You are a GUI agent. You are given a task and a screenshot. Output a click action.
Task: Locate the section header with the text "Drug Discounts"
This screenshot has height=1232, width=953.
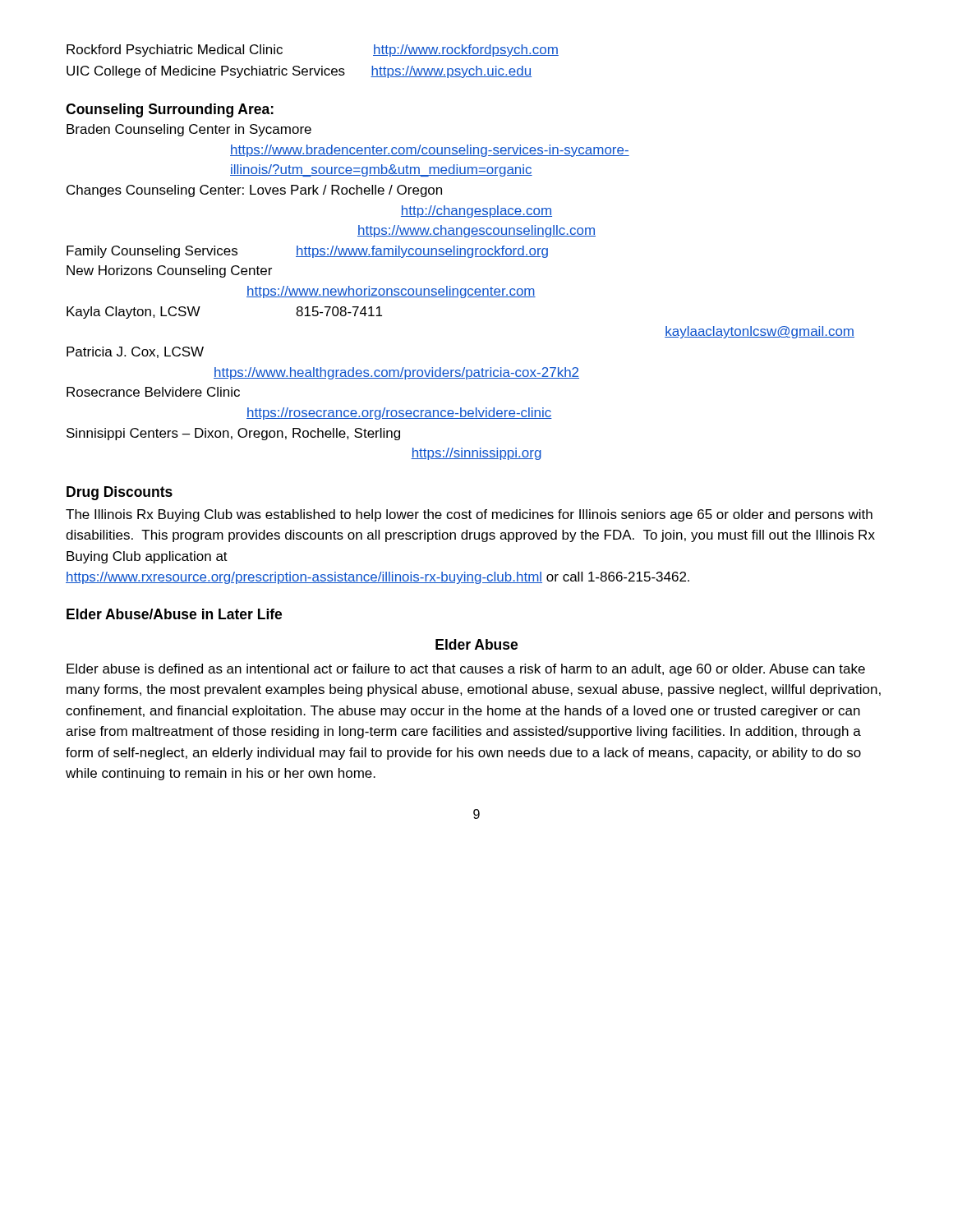click(119, 492)
